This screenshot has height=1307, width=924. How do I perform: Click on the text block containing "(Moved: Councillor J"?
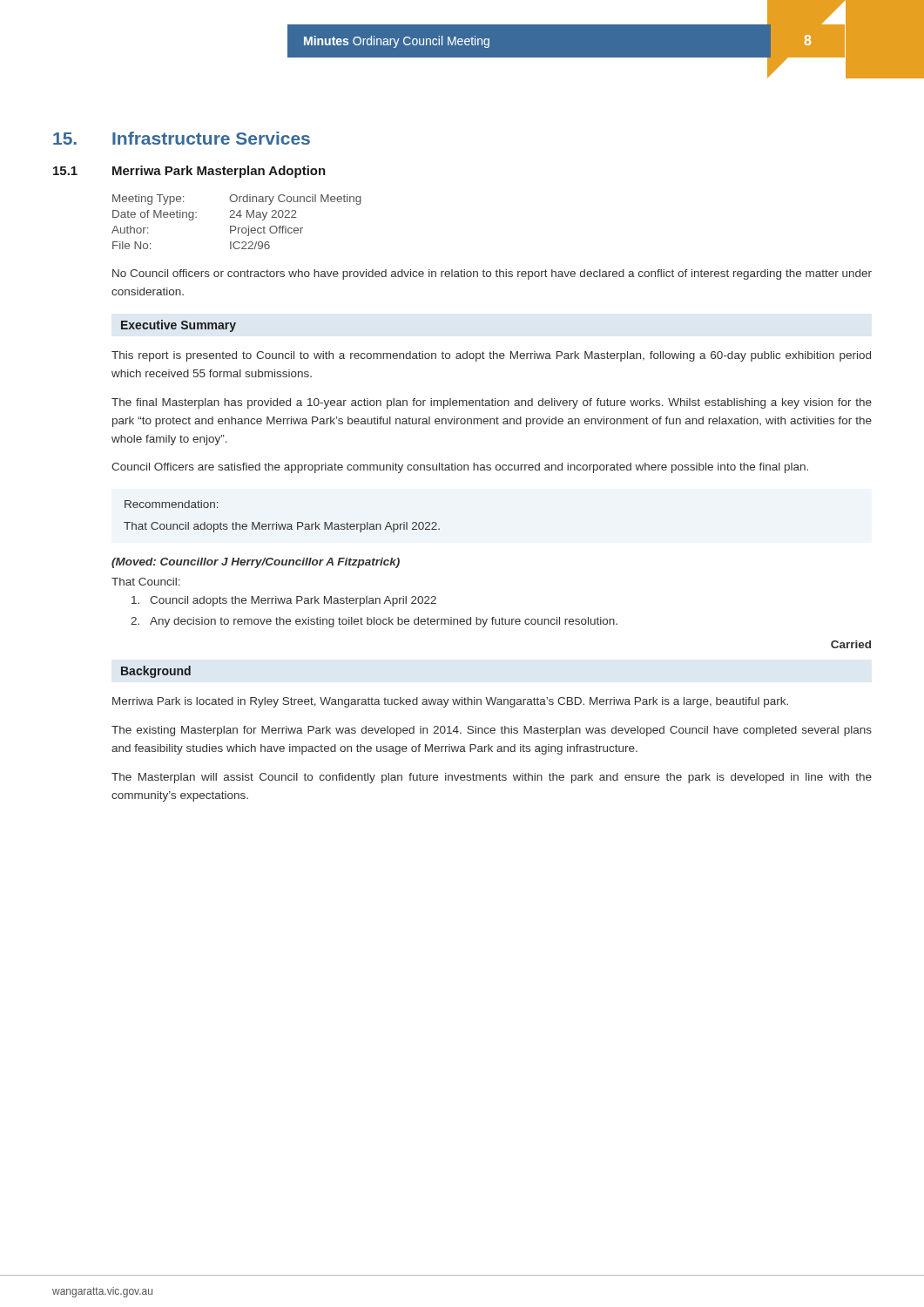point(256,562)
